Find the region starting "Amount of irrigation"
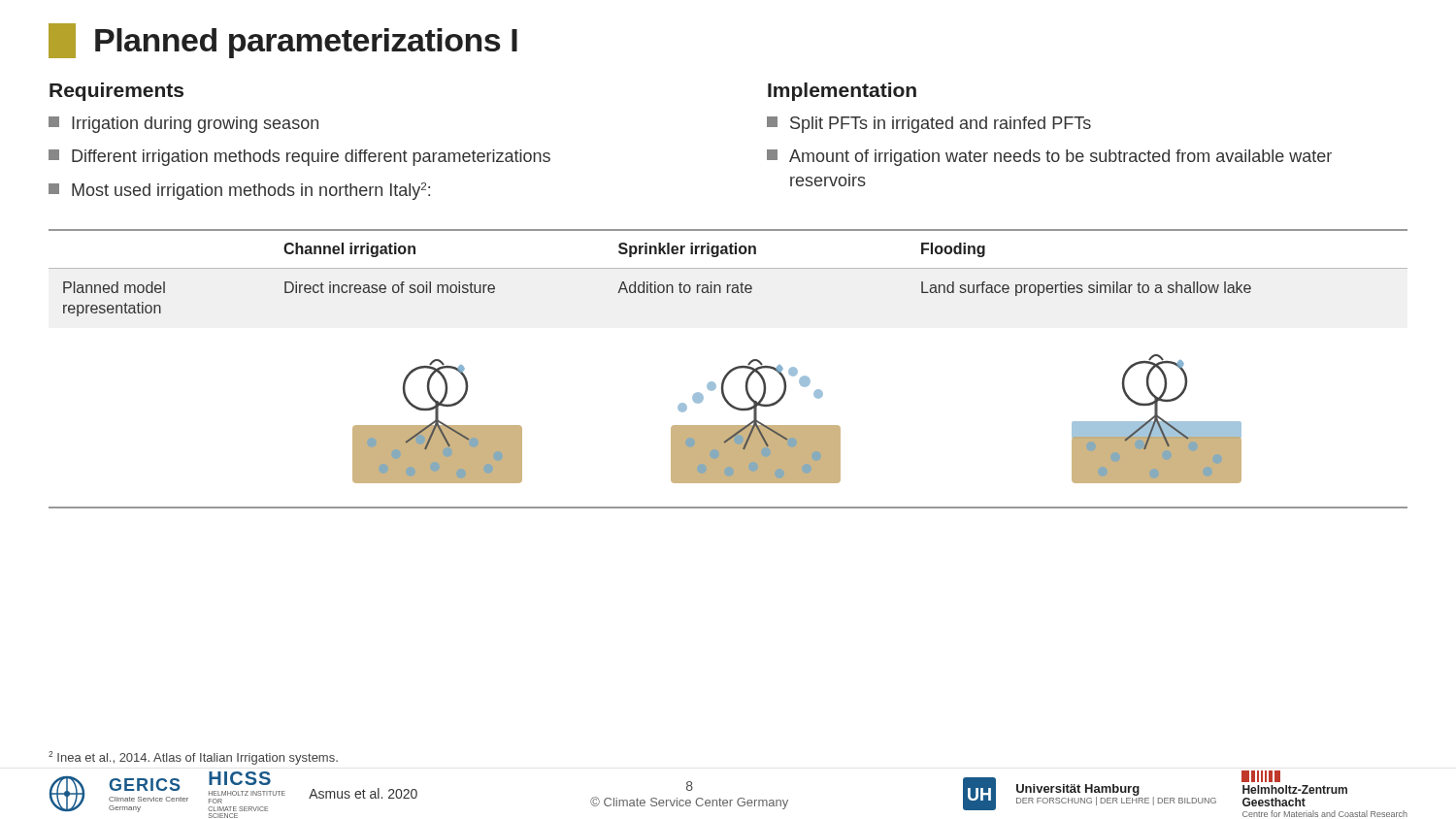Viewport: 1456px width, 819px height. [1061, 168]
